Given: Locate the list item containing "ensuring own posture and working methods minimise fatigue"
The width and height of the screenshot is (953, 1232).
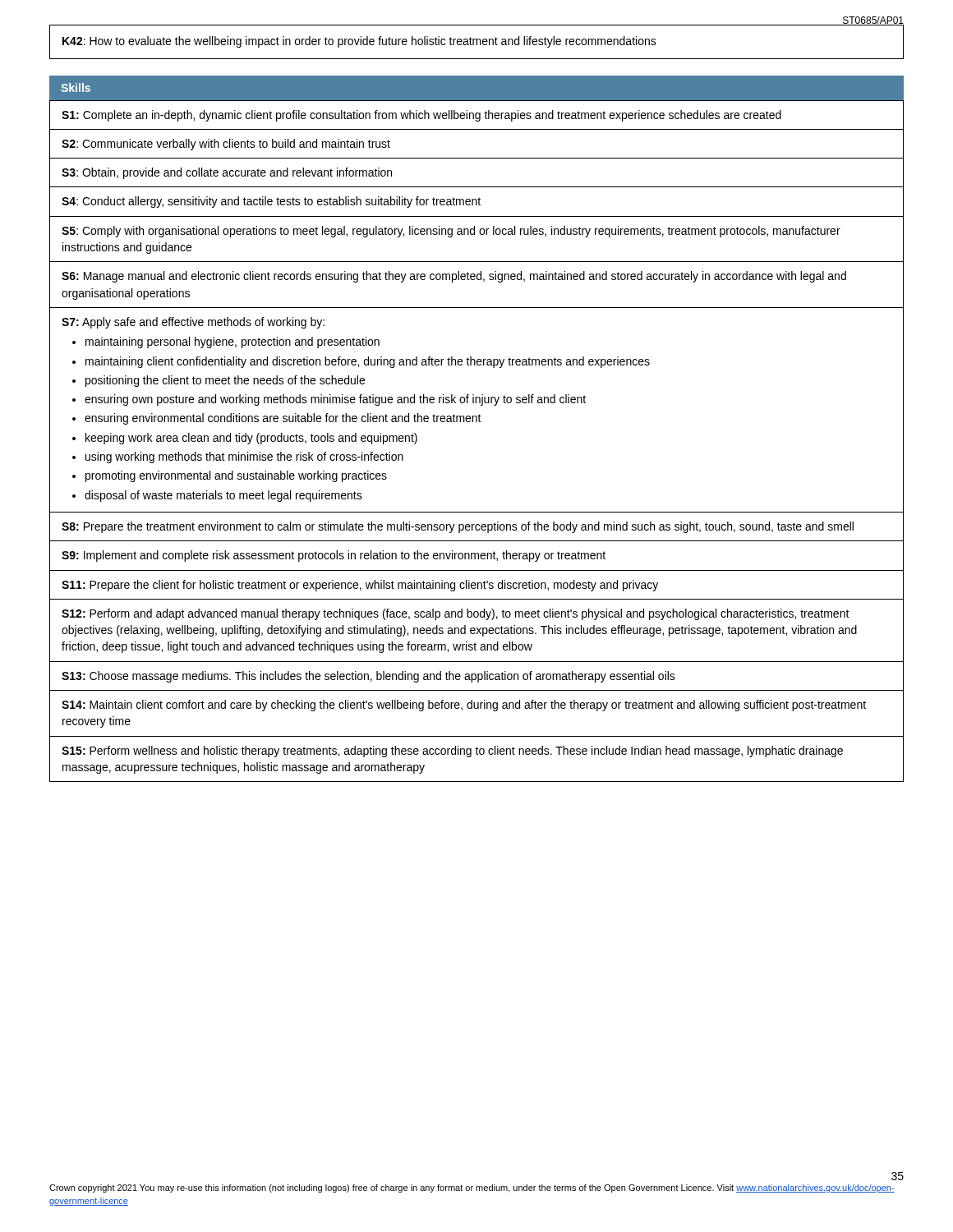Looking at the screenshot, I should coord(335,399).
